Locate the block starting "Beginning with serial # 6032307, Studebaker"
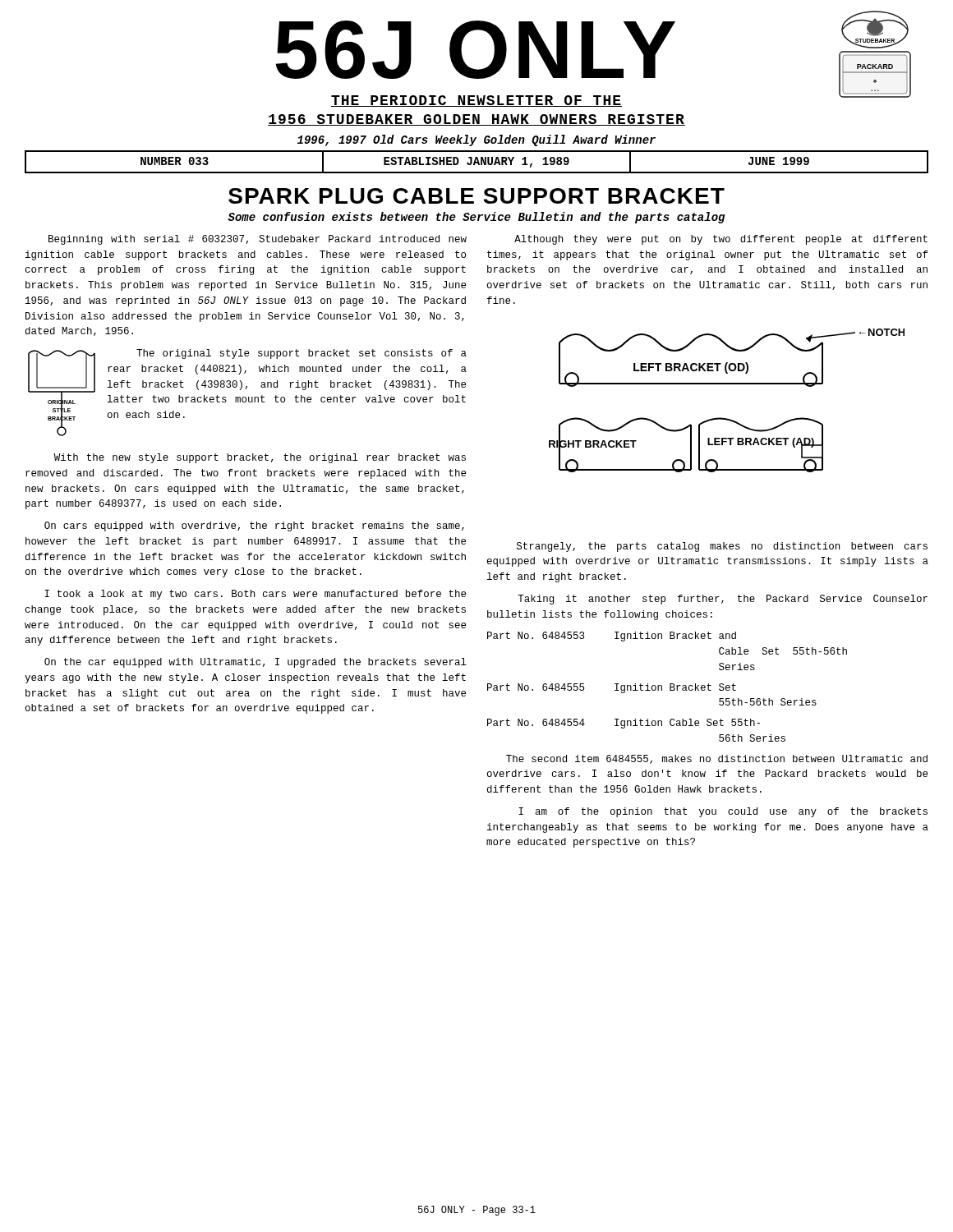Image resolution: width=953 pixels, height=1232 pixels. pyautogui.click(x=246, y=286)
